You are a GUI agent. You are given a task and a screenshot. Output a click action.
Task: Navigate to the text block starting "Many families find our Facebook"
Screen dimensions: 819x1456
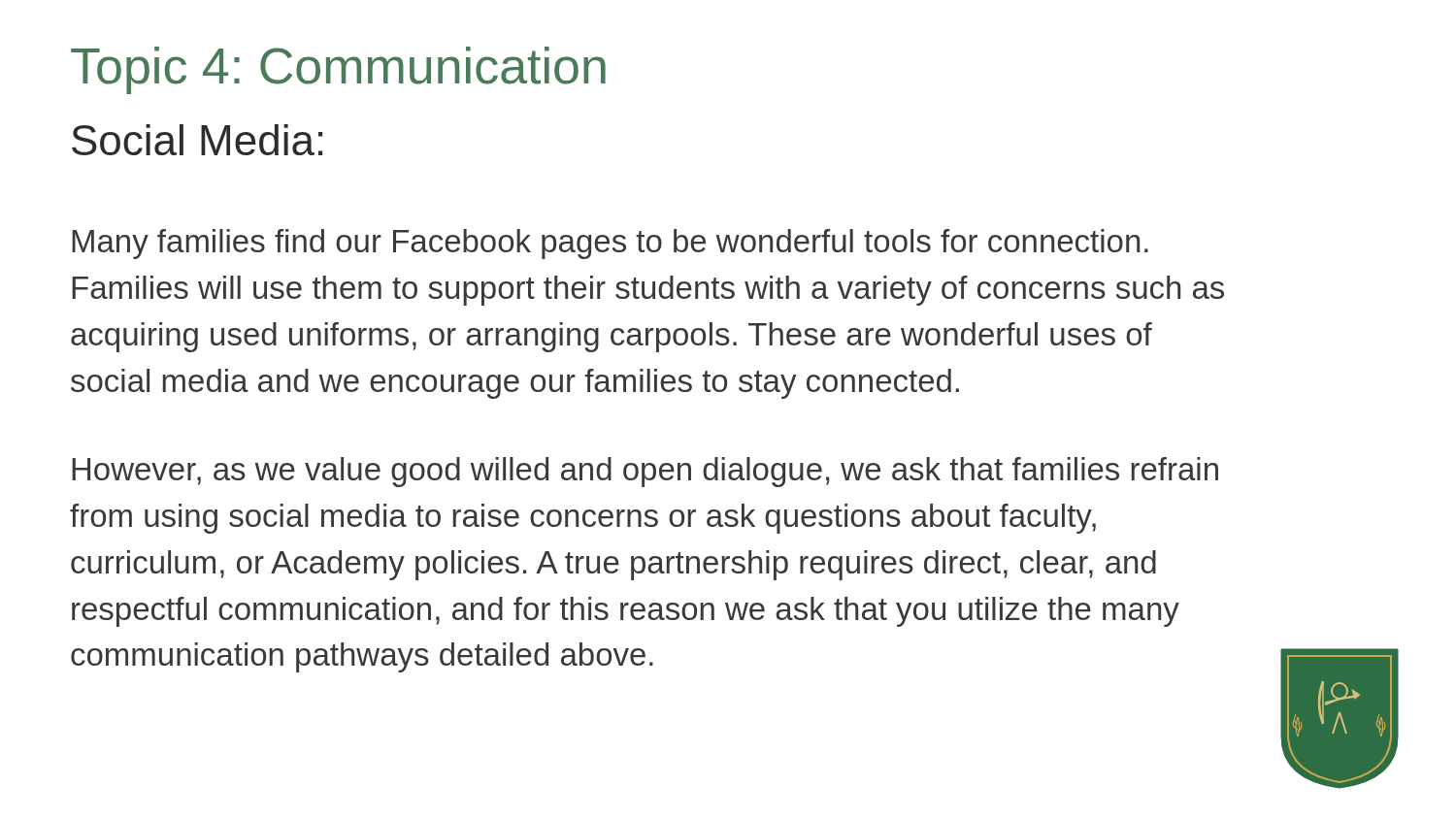tap(648, 311)
